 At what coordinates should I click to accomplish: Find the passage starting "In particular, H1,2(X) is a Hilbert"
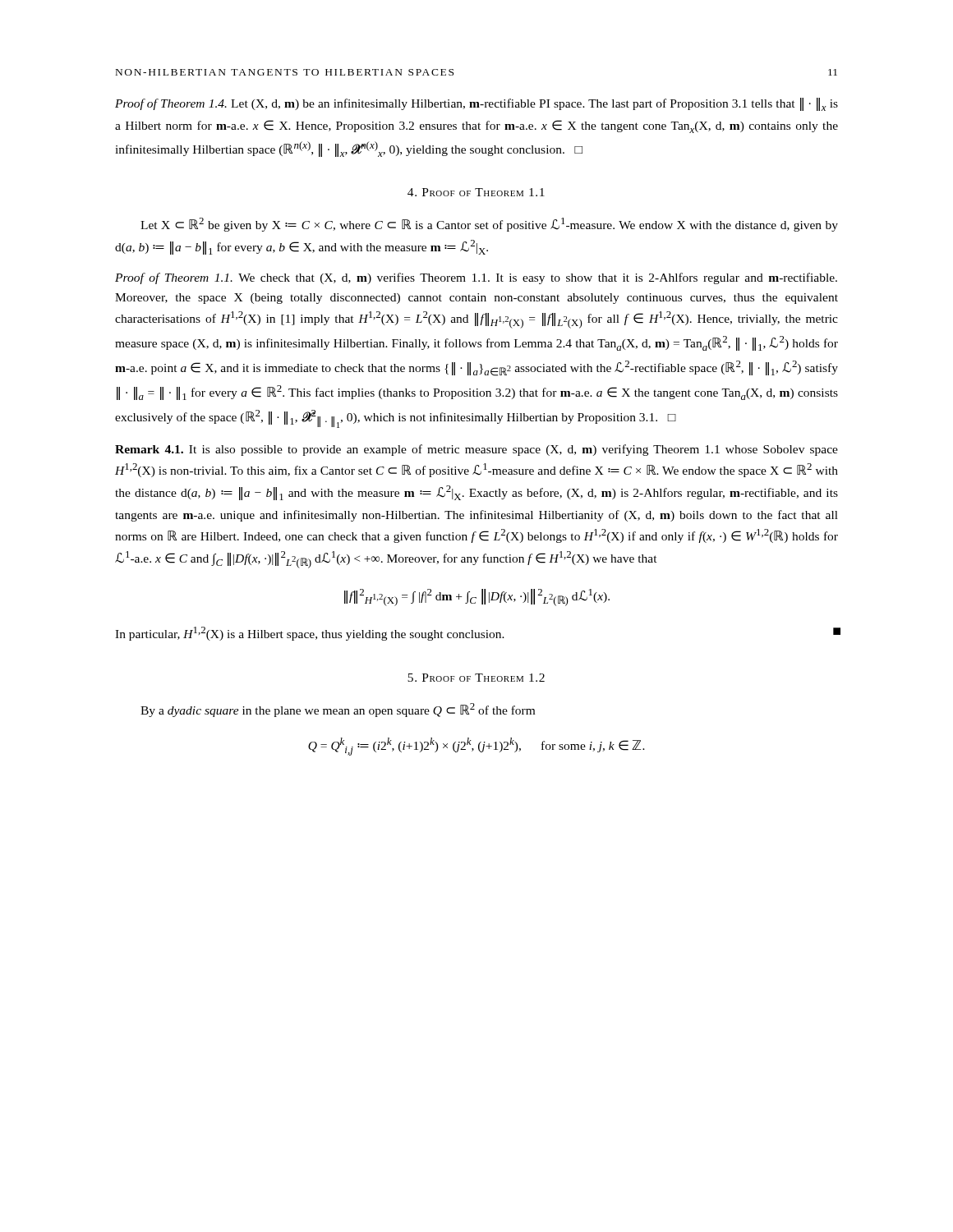coord(476,633)
